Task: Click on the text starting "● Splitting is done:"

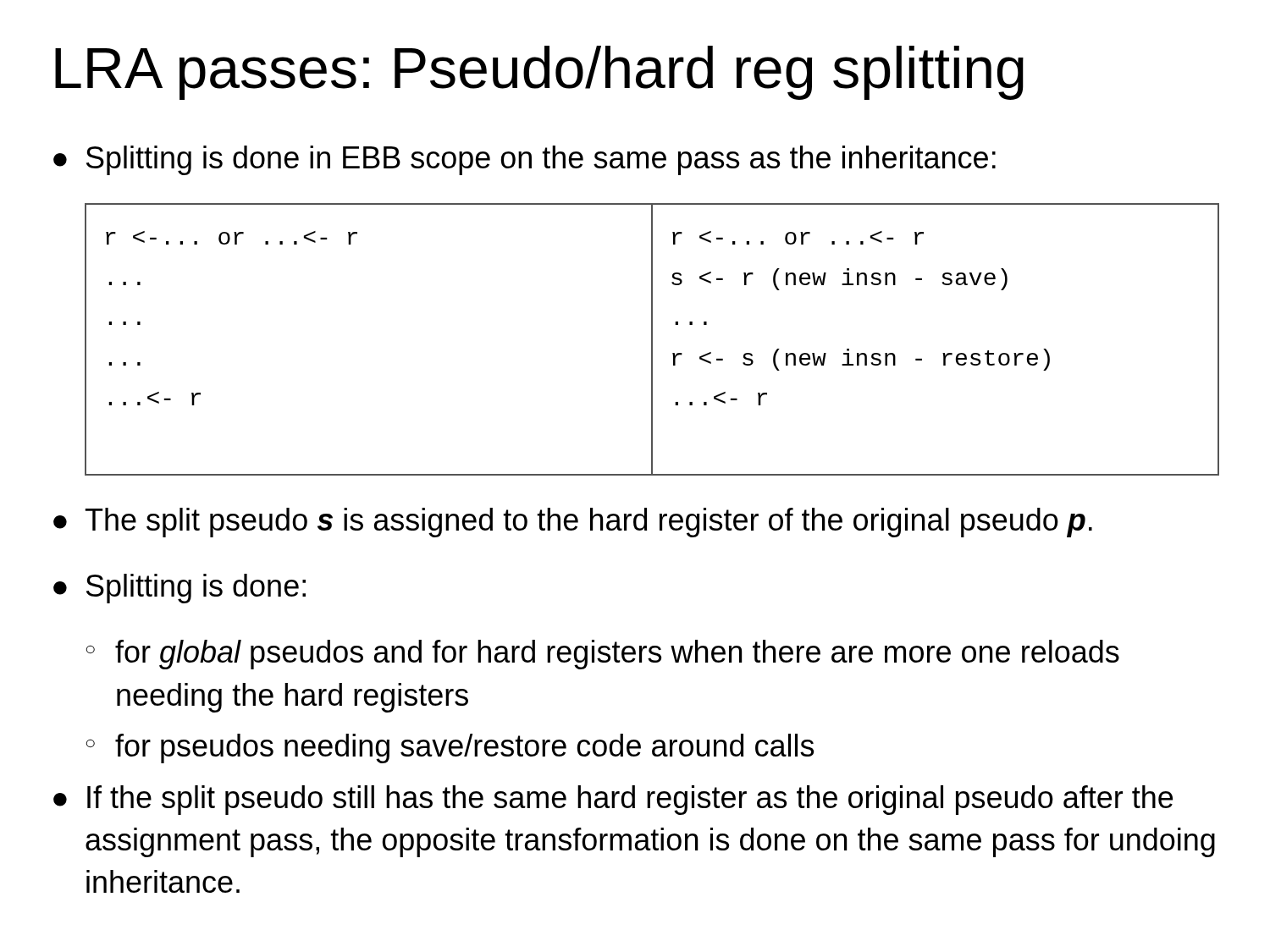Action: coord(179,589)
